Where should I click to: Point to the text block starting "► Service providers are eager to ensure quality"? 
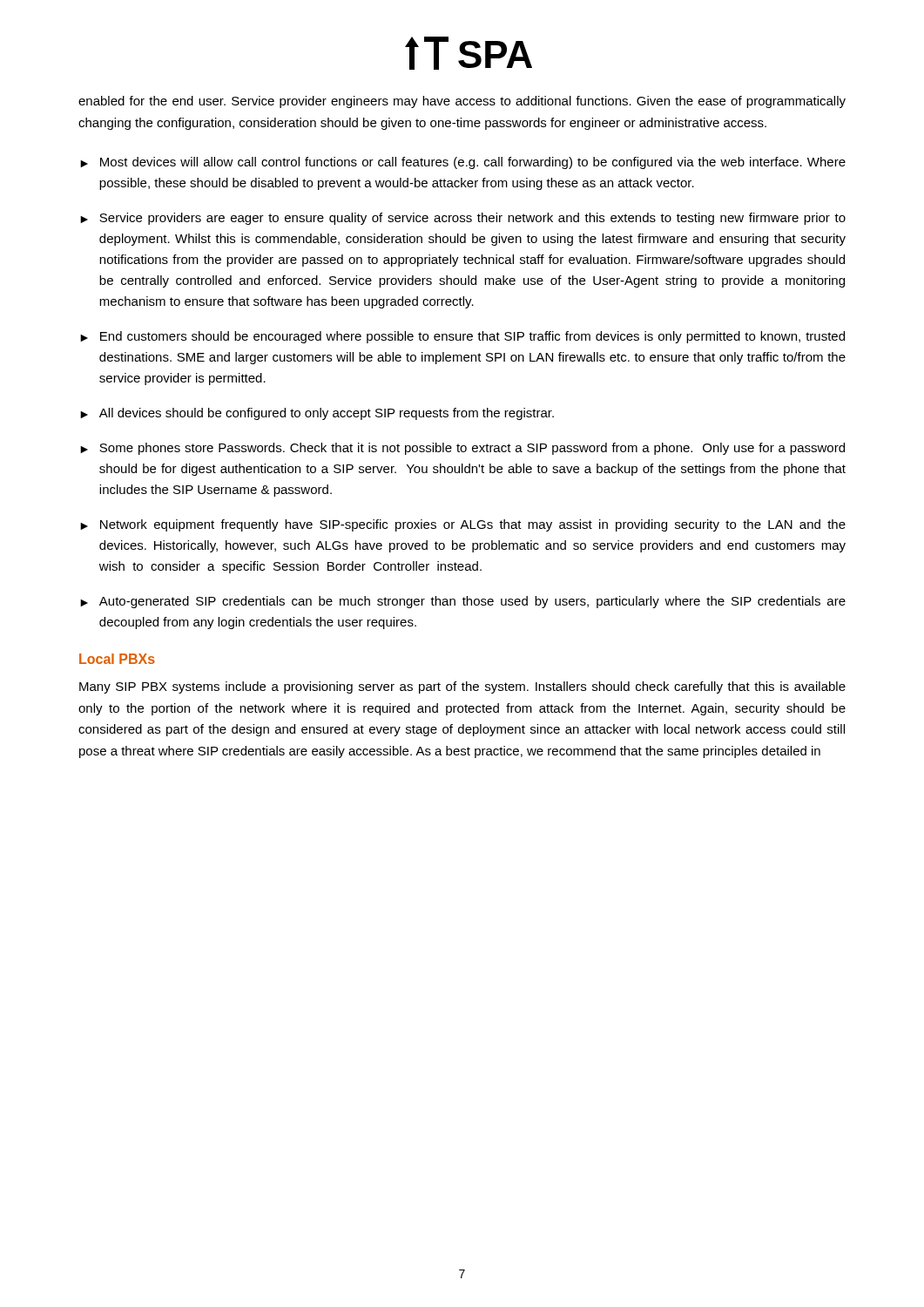462,259
